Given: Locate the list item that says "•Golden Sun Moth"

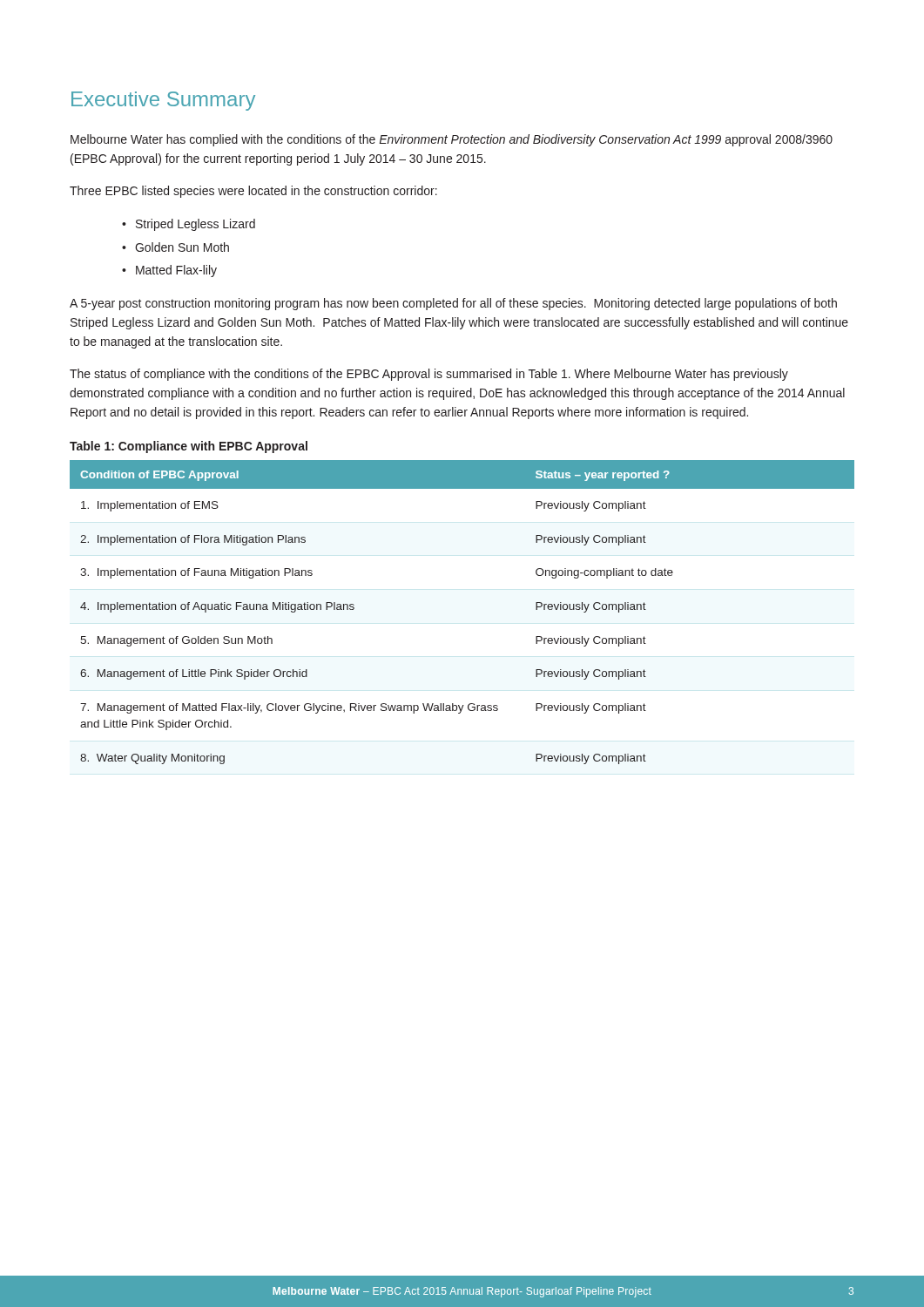Looking at the screenshot, I should tap(176, 248).
